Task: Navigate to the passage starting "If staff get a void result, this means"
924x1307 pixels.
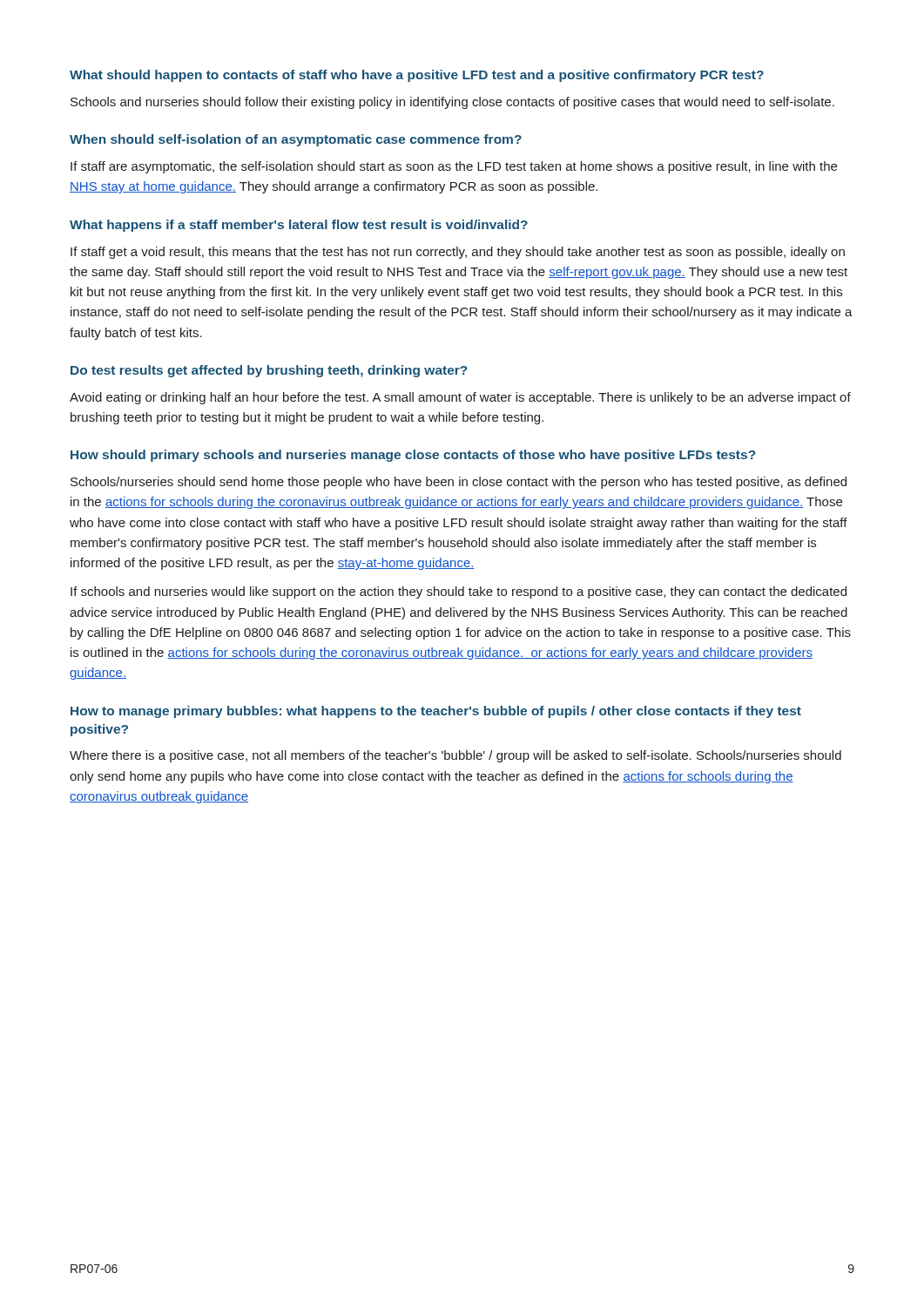Action: pyautogui.click(x=461, y=291)
